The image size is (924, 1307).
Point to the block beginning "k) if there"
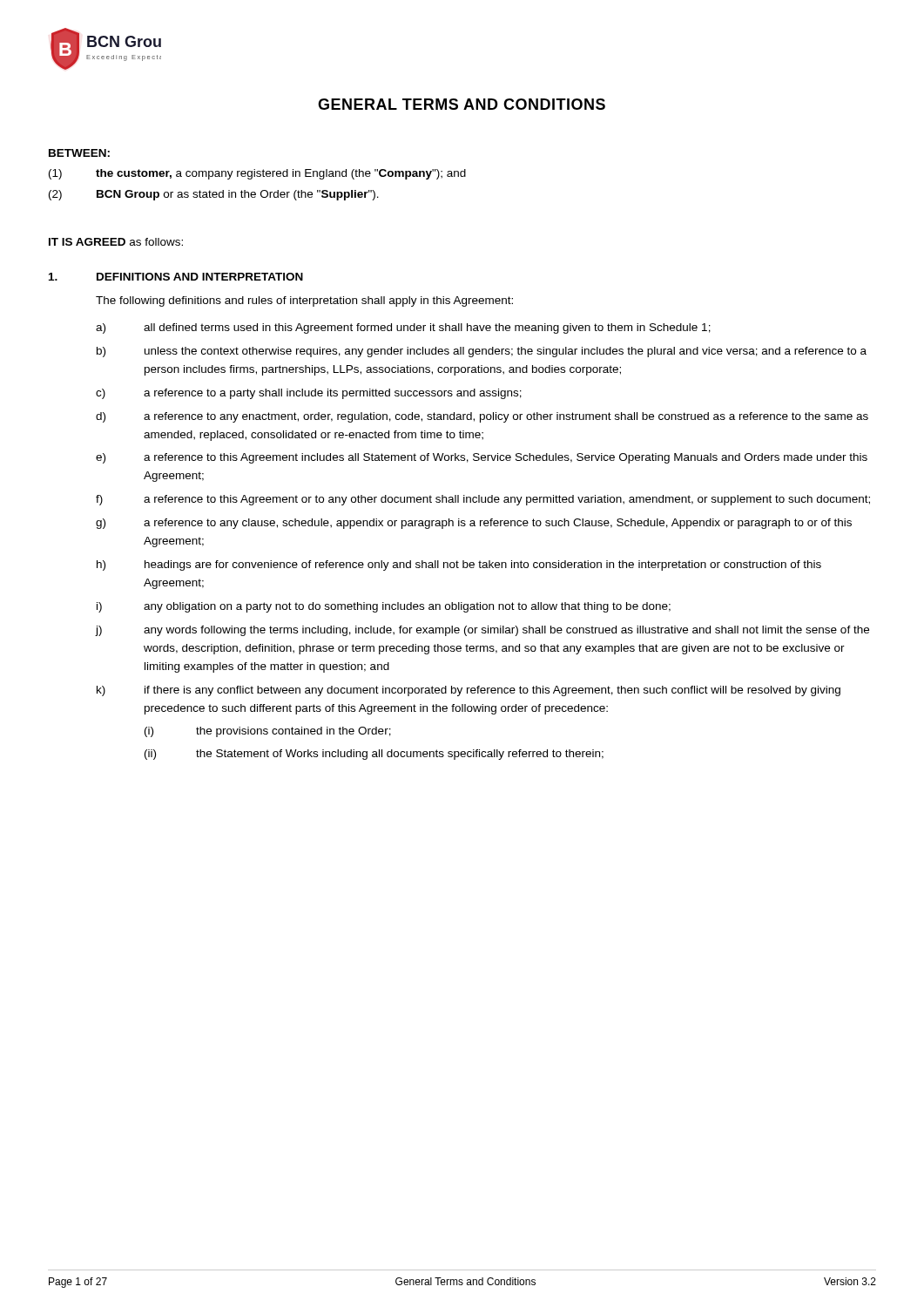pyautogui.click(x=469, y=691)
